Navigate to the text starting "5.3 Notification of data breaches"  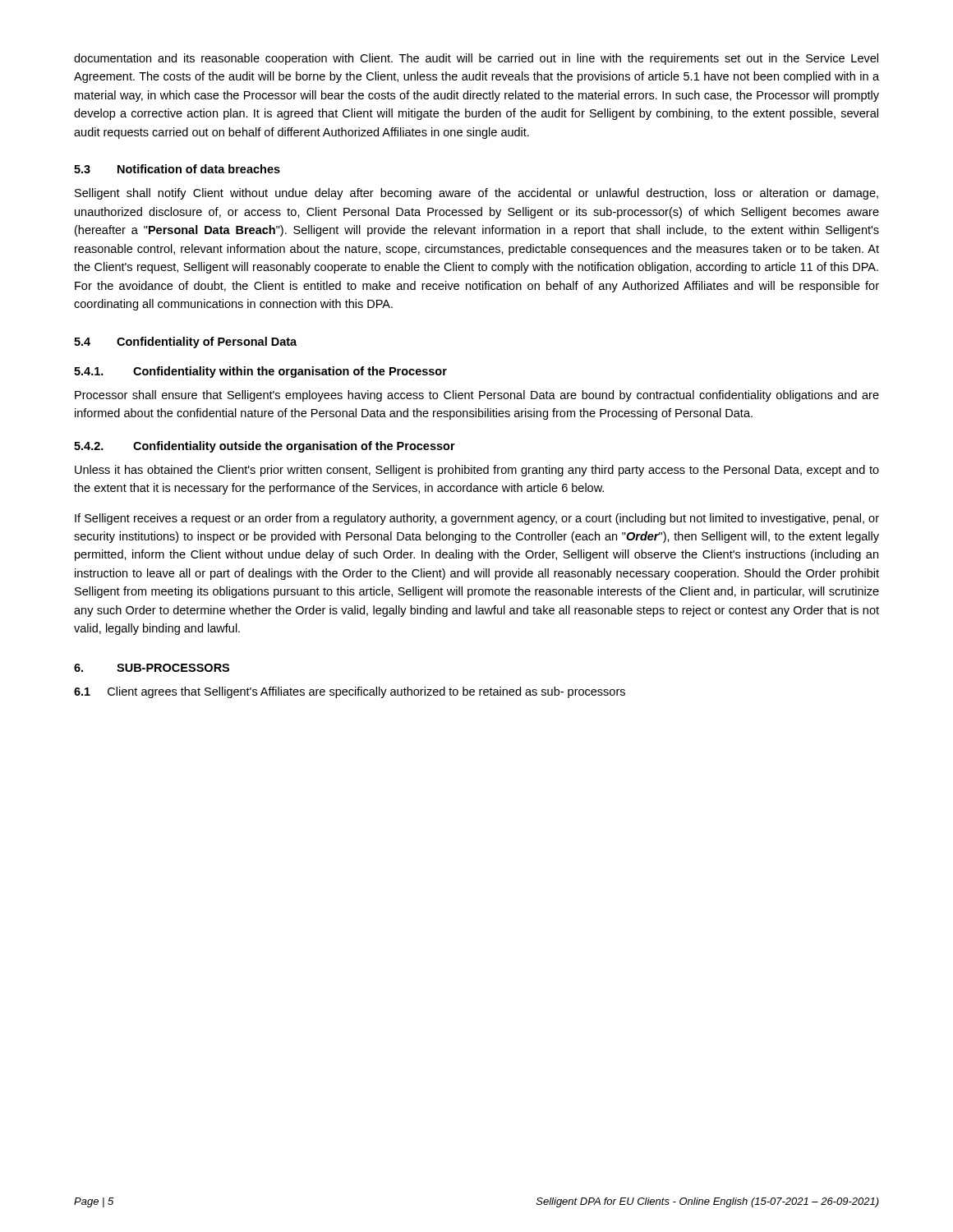177,169
